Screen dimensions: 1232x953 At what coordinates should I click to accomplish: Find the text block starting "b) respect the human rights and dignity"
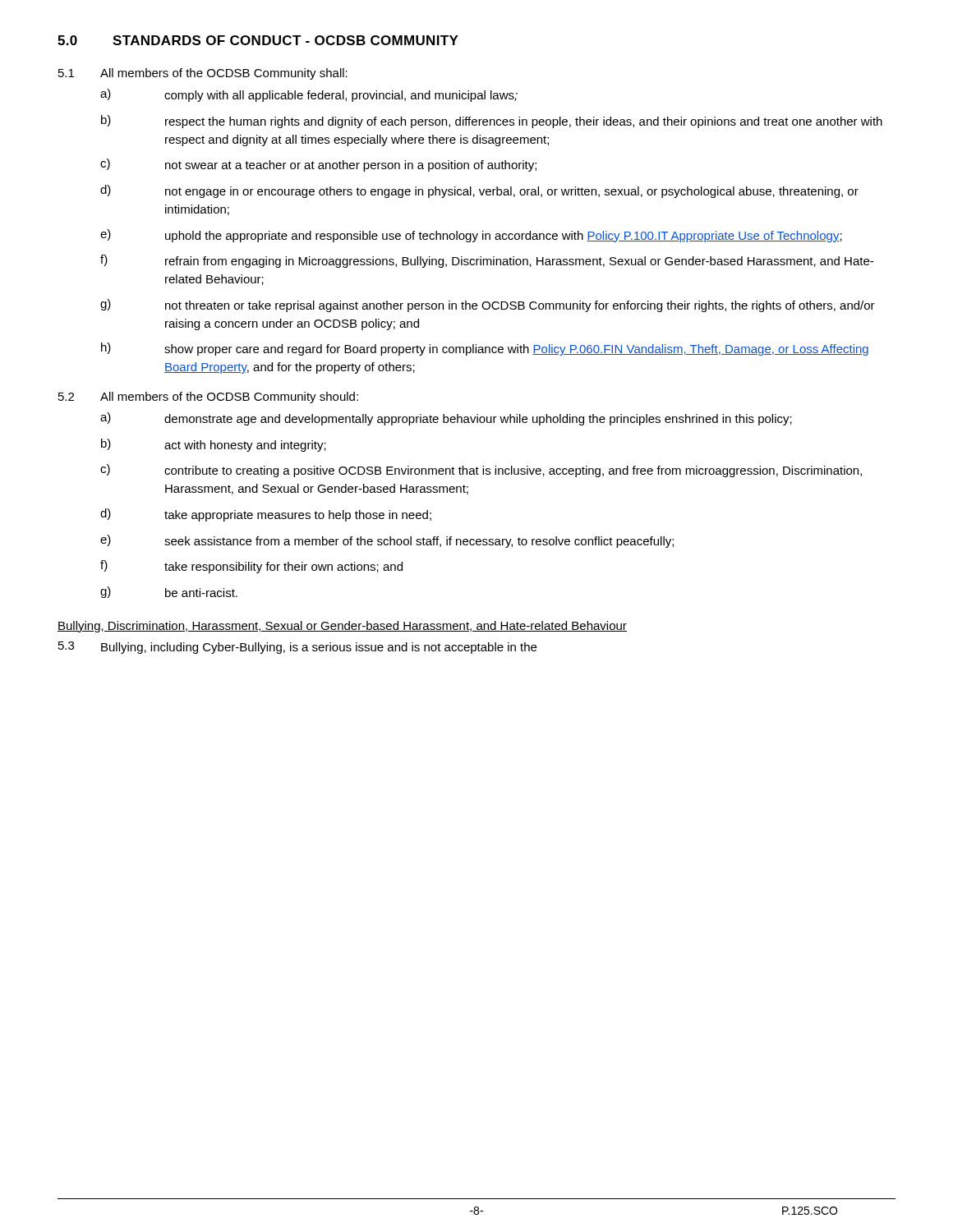[x=476, y=130]
